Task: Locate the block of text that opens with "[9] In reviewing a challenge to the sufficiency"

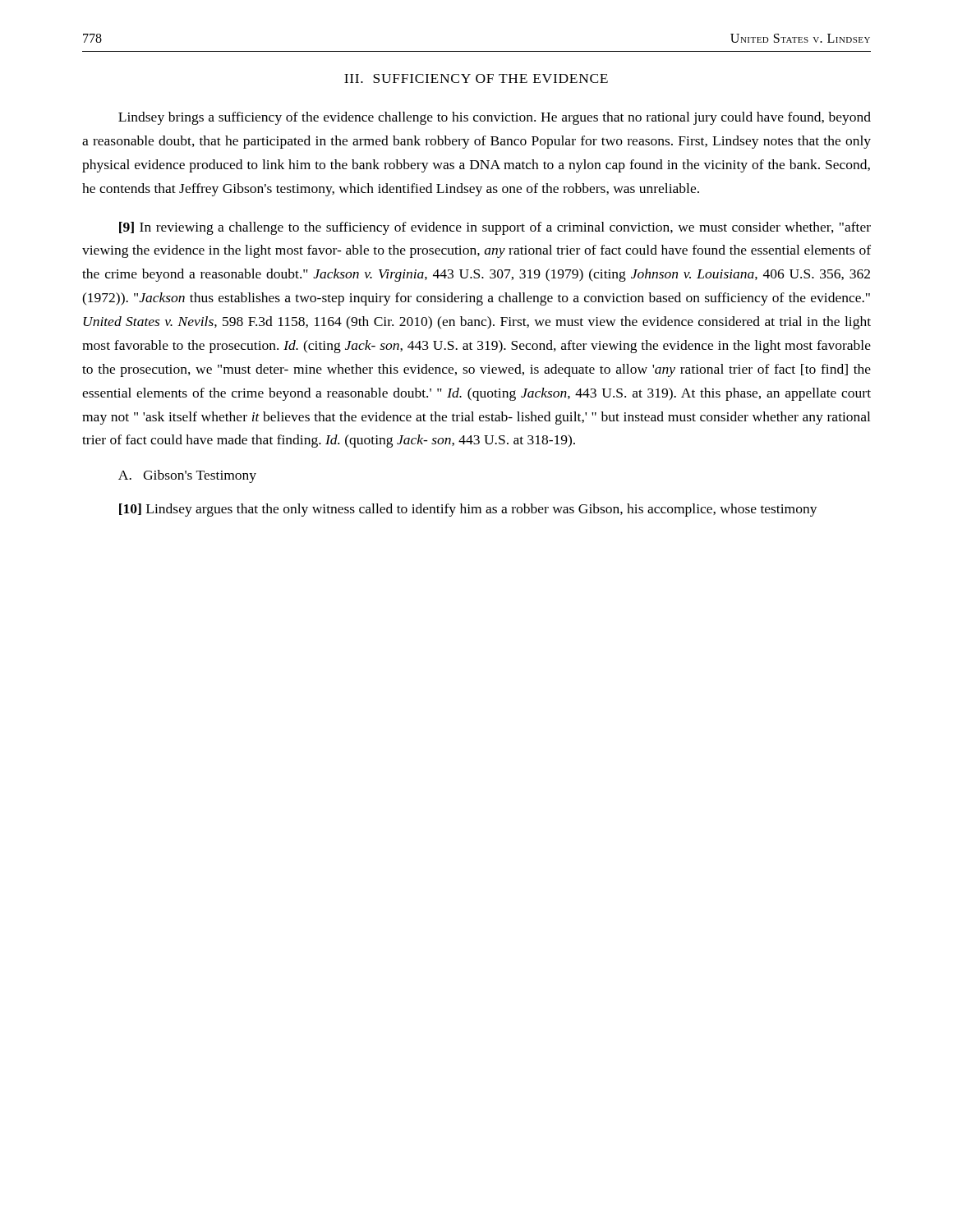Action: [476, 333]
